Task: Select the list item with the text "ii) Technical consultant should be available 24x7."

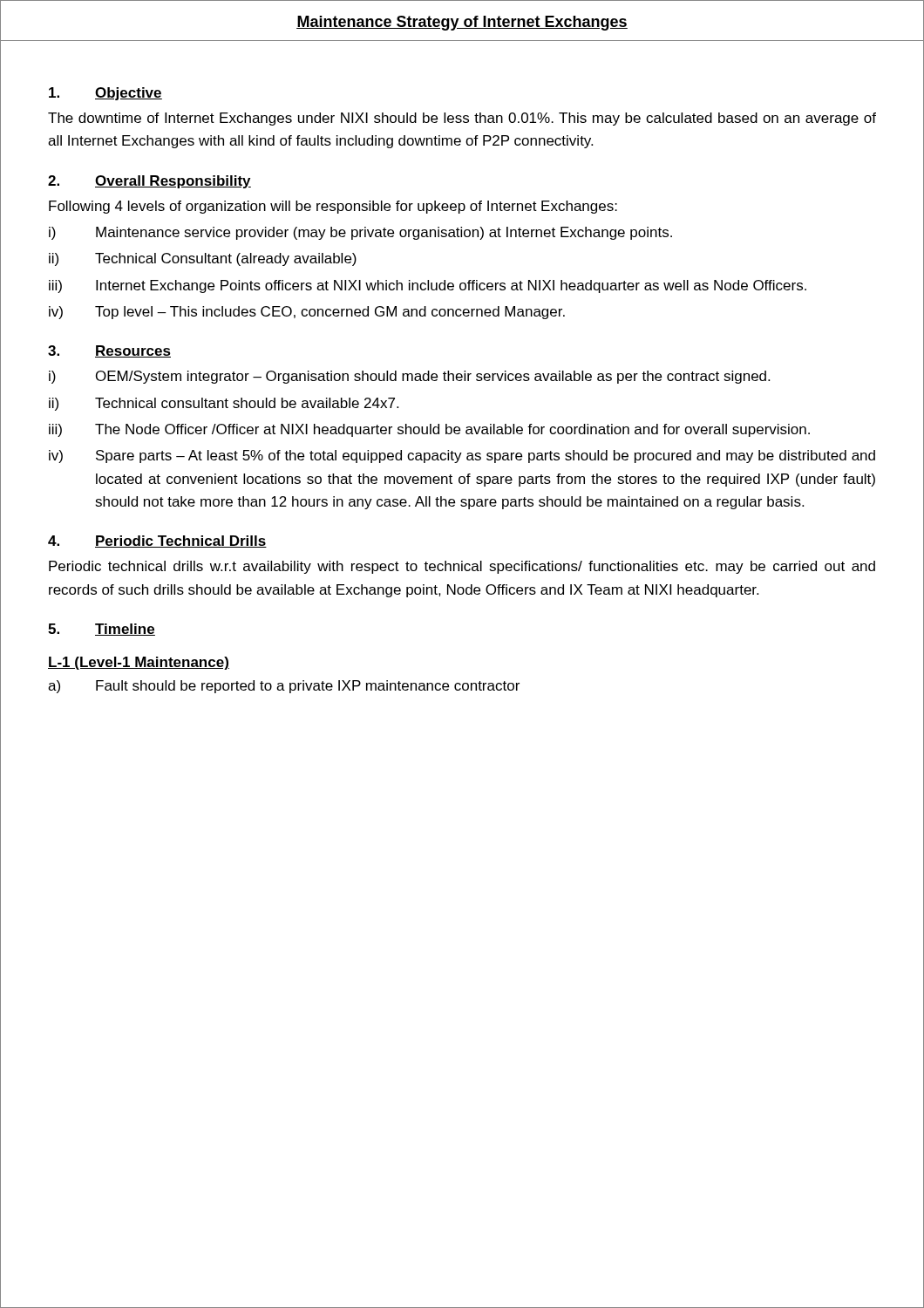Action: pos(224,404)
